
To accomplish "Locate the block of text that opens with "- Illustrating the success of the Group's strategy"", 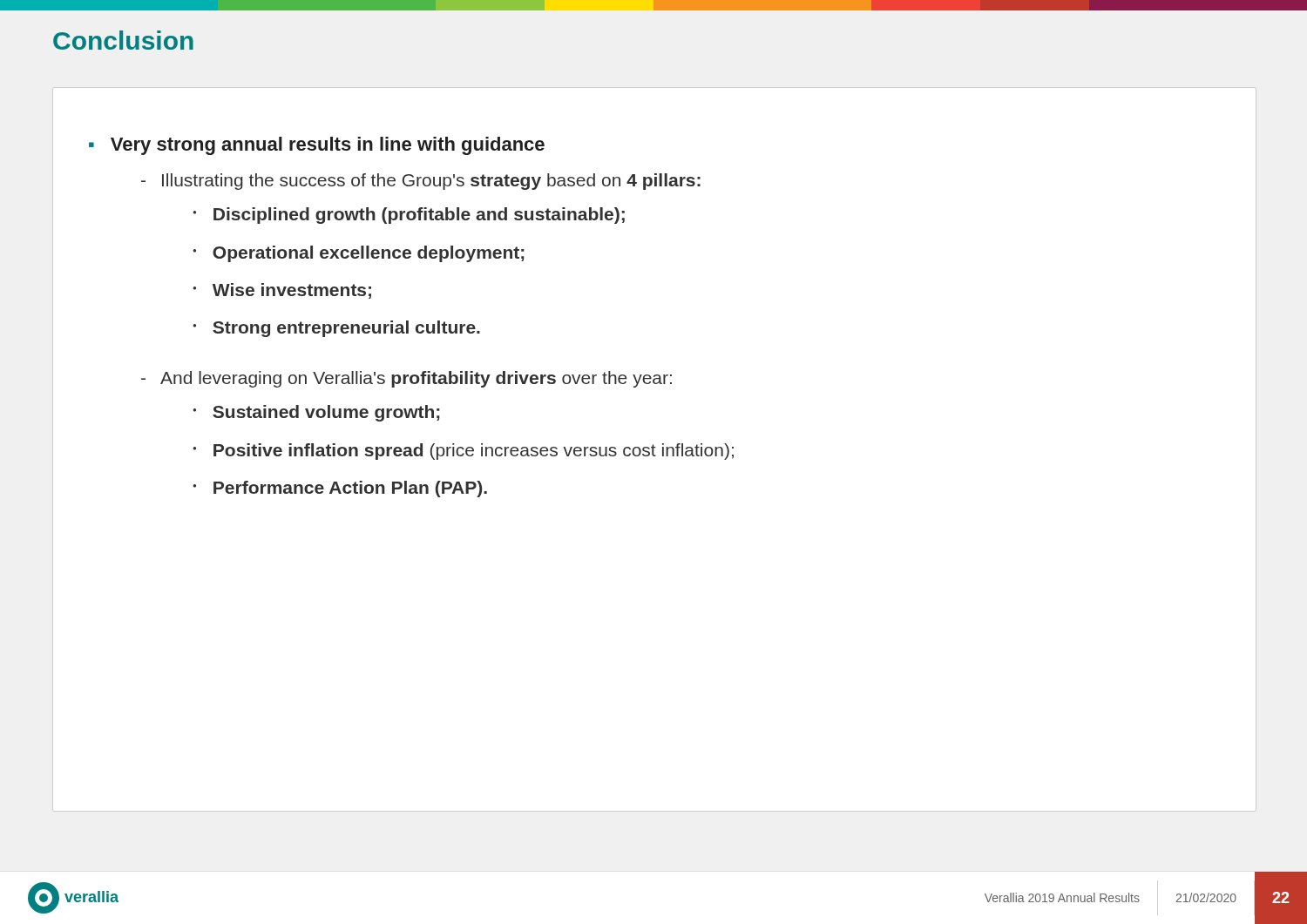I will point(421,180).
